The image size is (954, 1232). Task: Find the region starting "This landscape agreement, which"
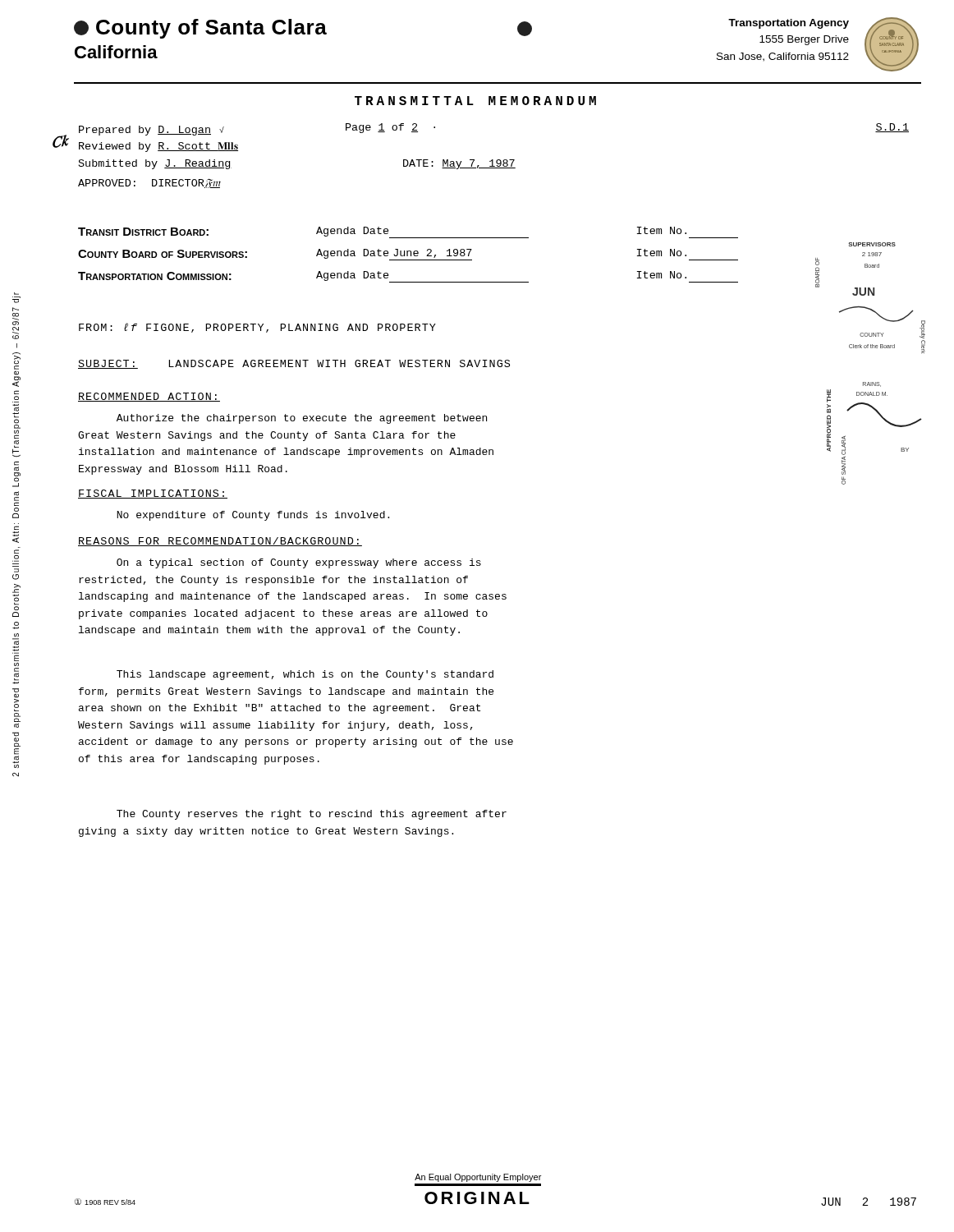296,717
